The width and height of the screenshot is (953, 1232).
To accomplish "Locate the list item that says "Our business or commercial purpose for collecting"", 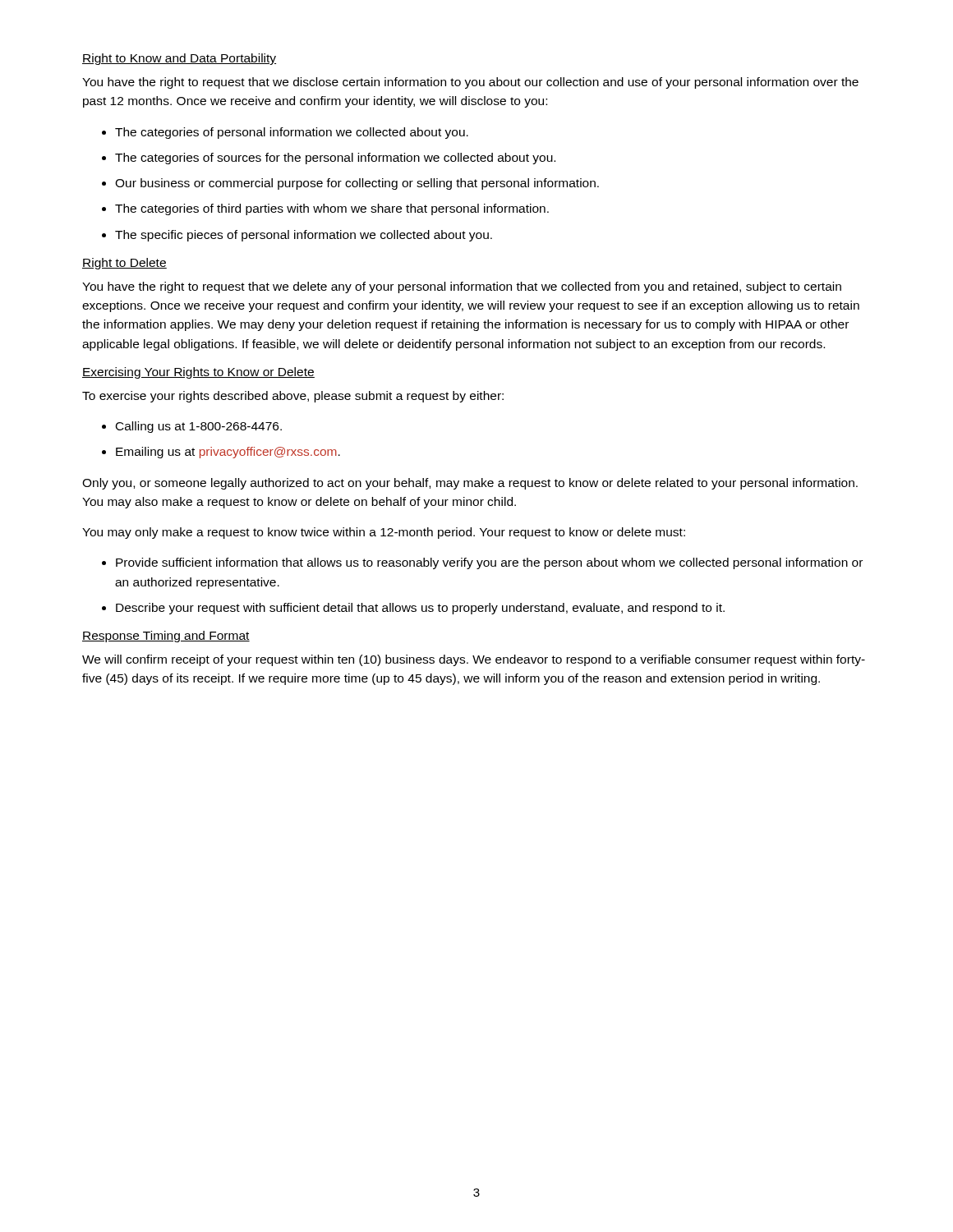I will click(493, 183).
